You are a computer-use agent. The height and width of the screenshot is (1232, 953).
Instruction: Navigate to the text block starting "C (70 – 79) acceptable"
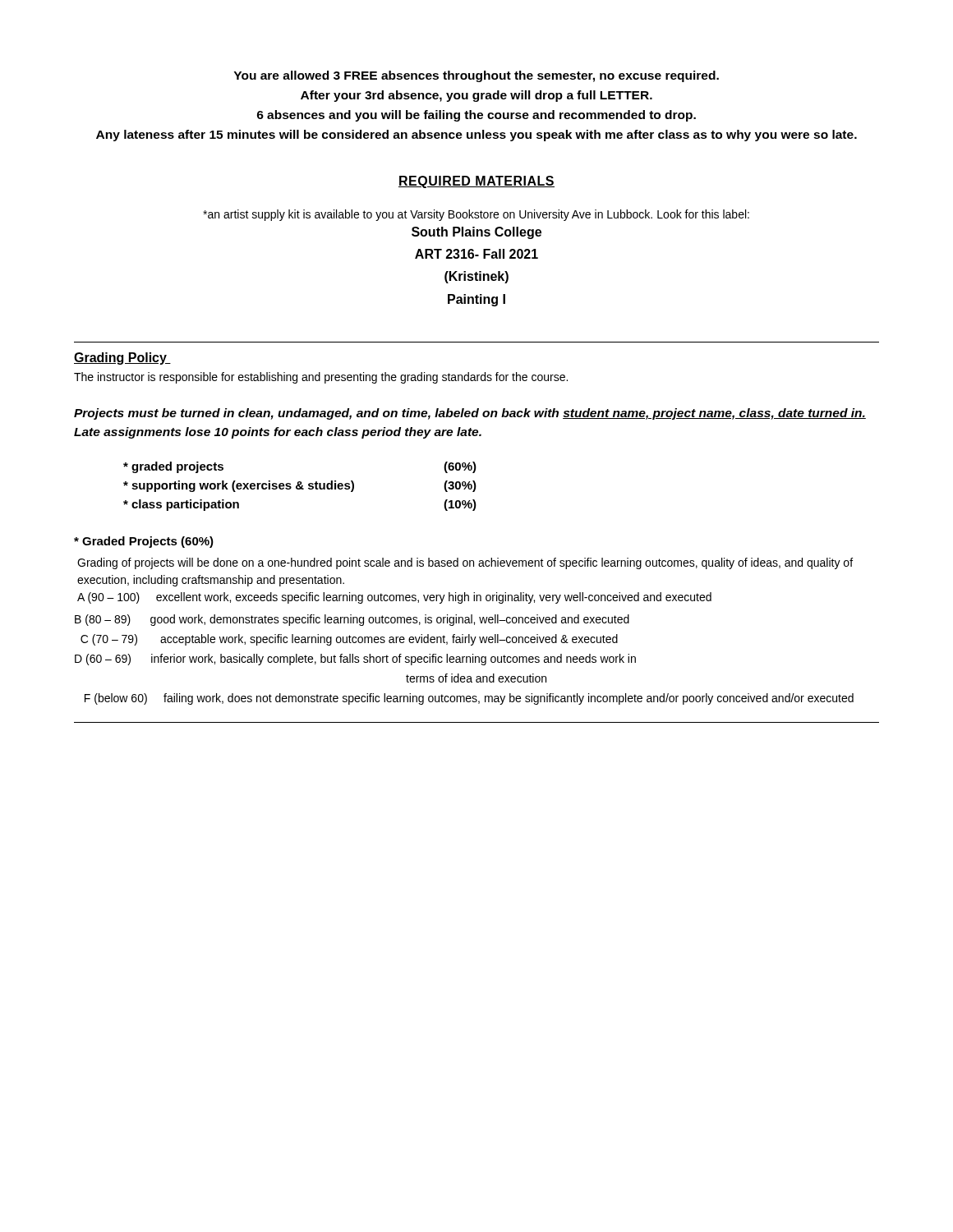[x=346, y=639]
